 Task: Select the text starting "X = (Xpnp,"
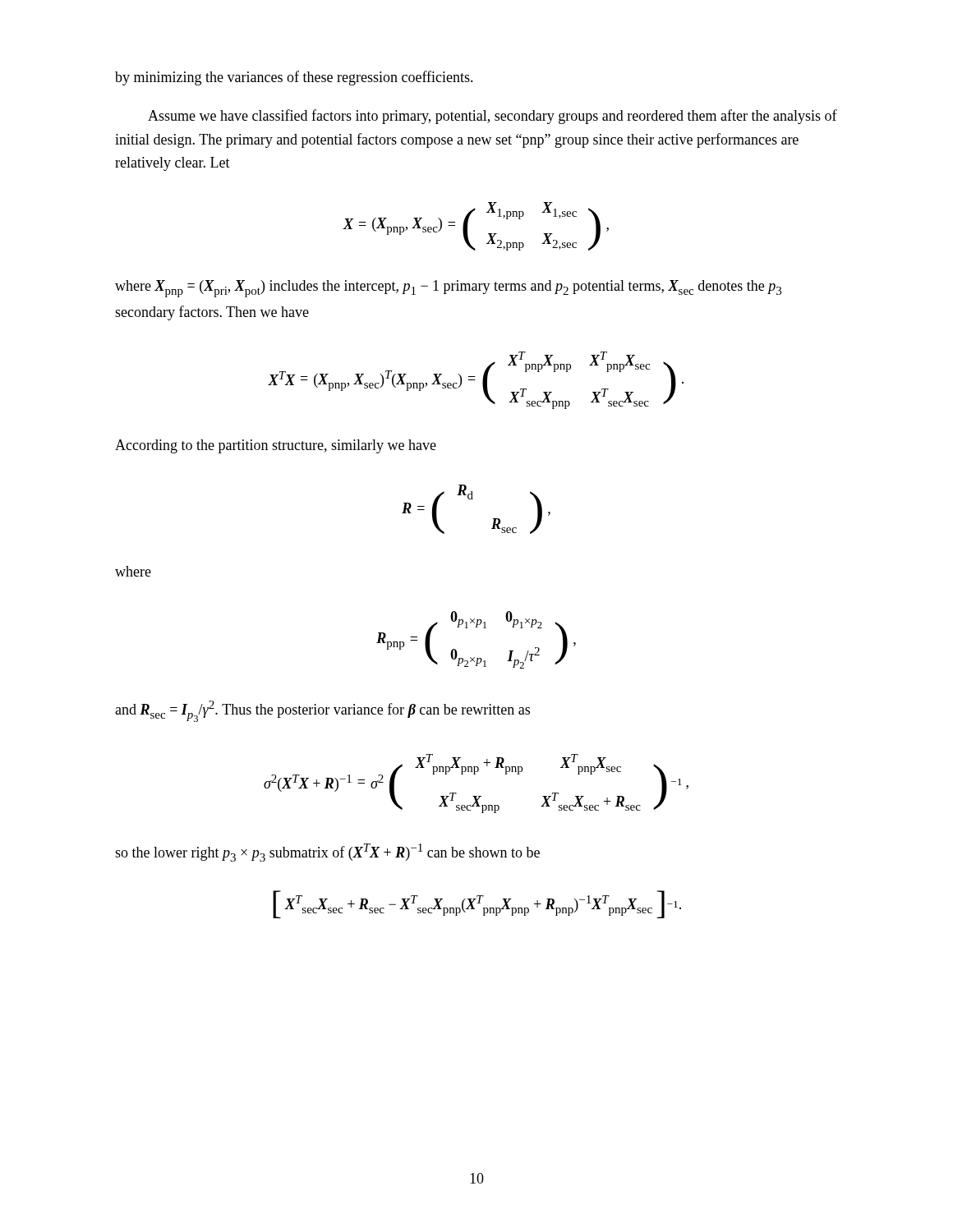point(476,225)
